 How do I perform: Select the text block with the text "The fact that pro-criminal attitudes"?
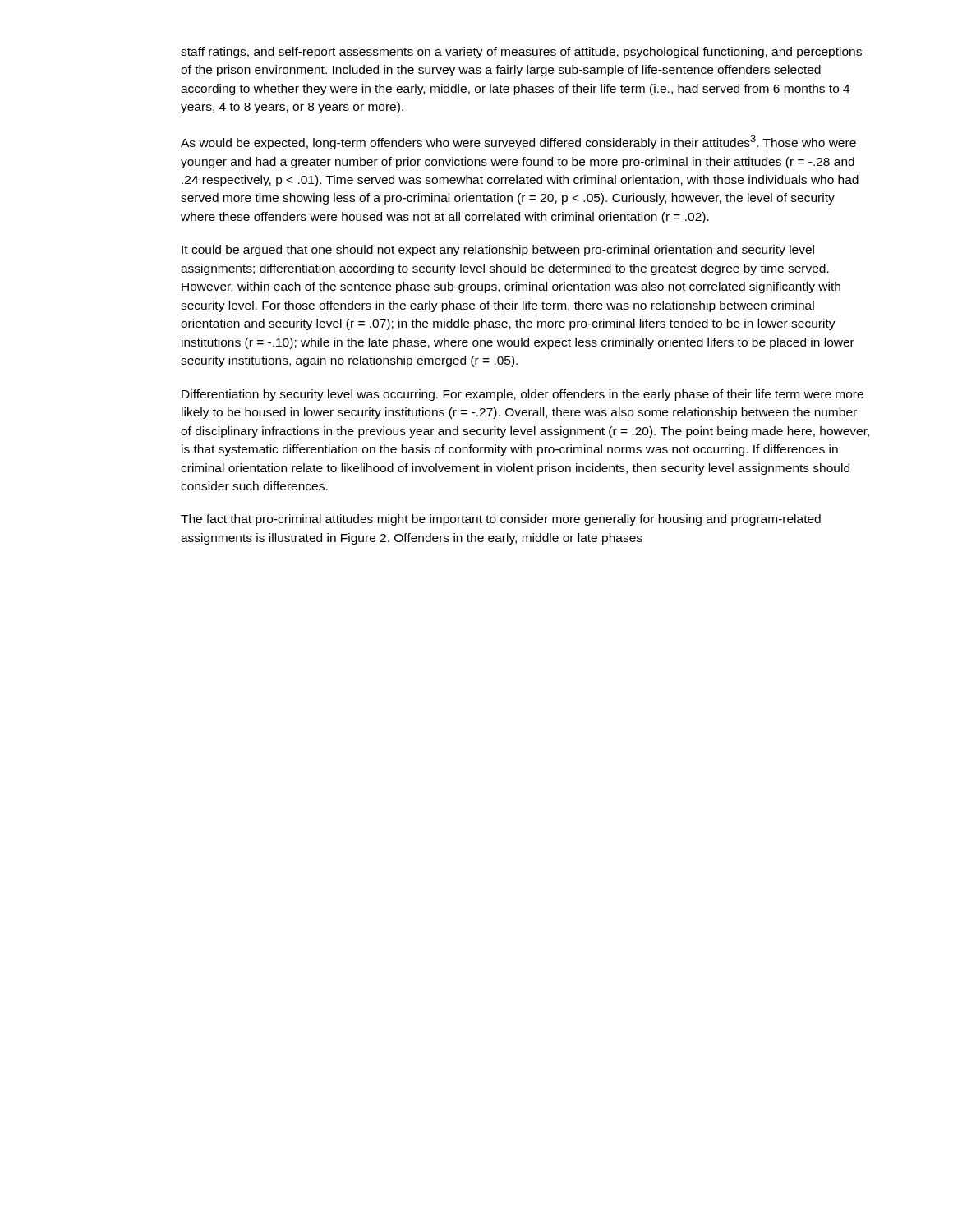coord(501,528)
